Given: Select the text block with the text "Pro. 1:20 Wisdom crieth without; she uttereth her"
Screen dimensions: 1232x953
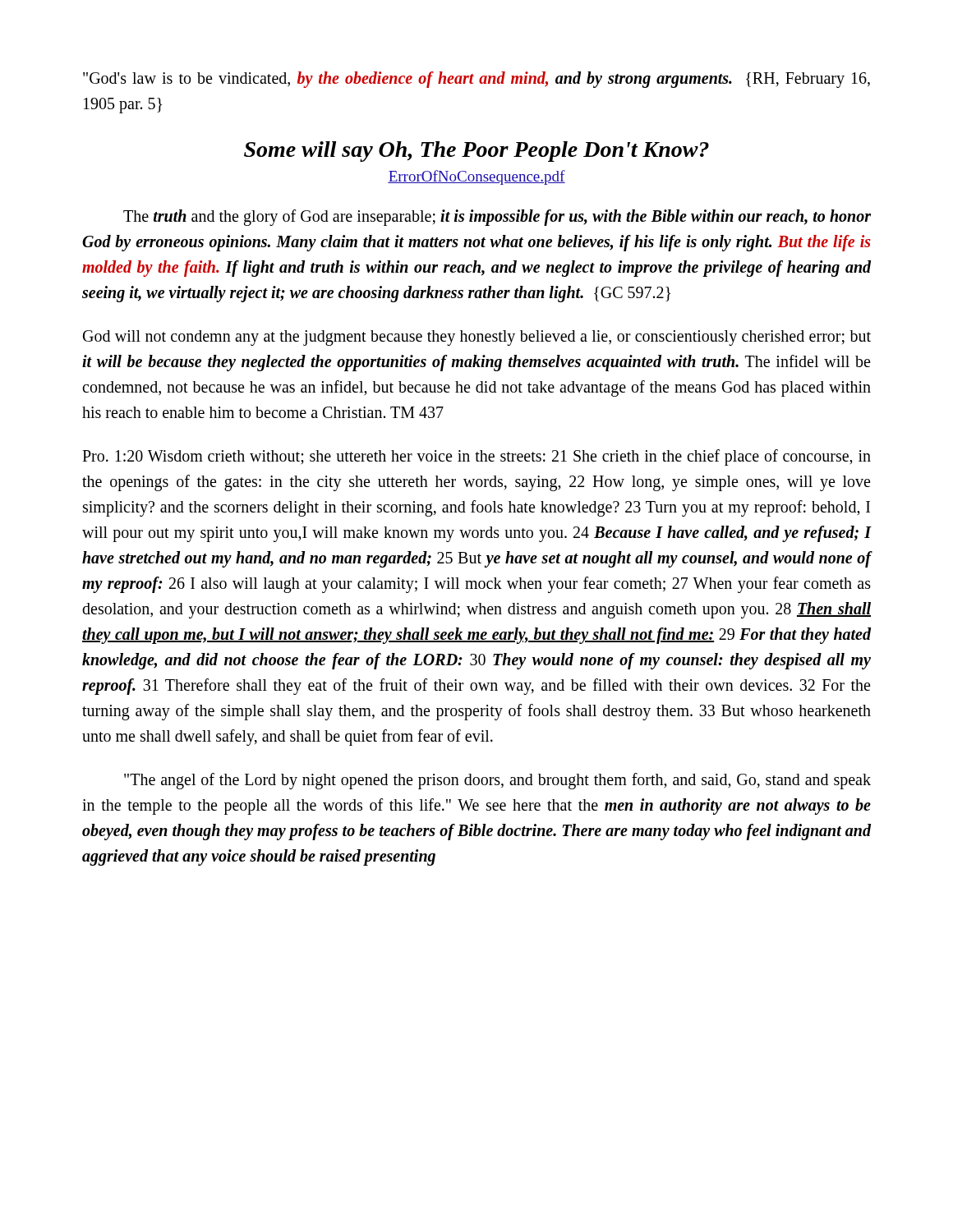Looking at the screenshot, I should [476, 596].
